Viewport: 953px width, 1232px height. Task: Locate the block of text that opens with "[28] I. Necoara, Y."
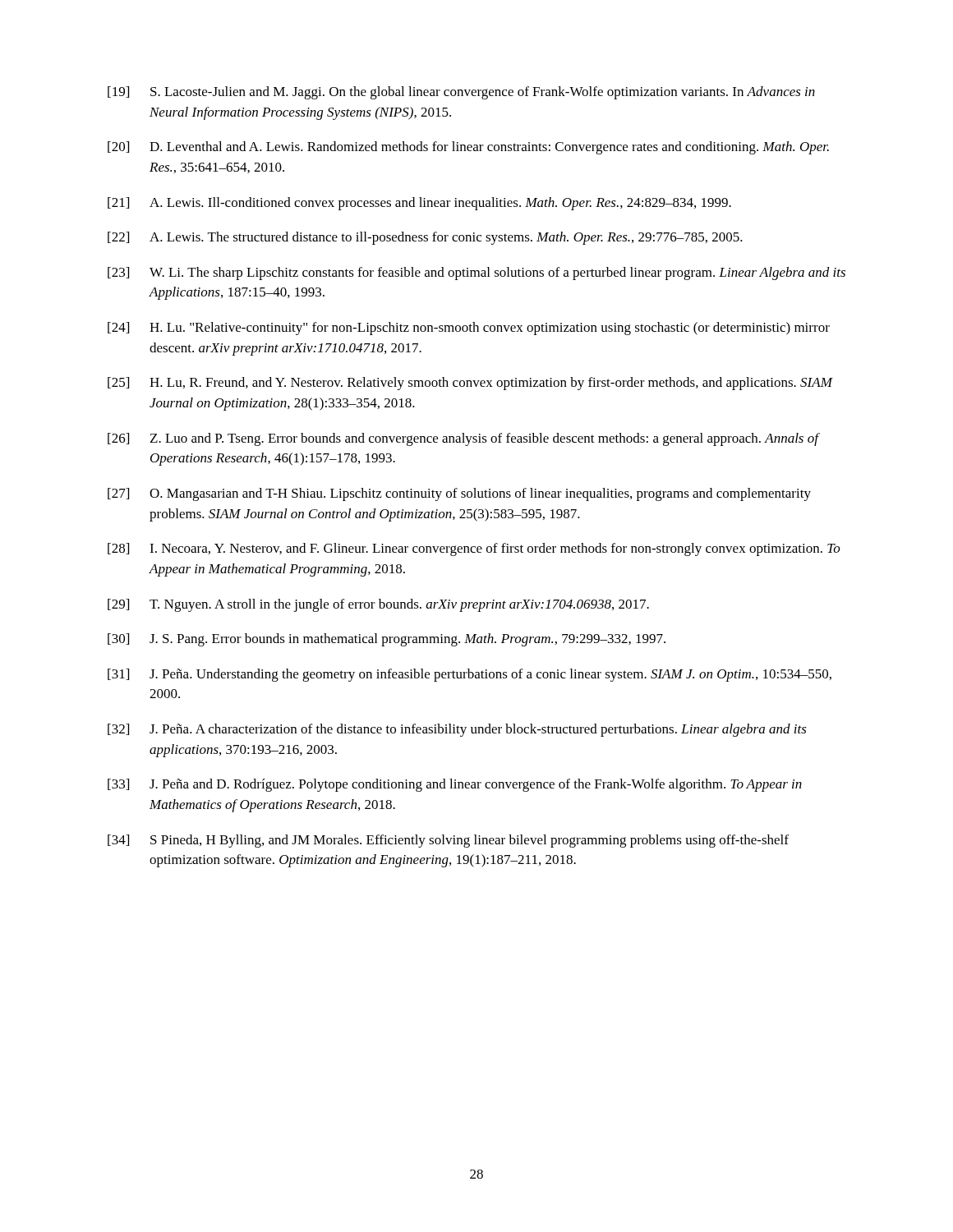[476, 559]
